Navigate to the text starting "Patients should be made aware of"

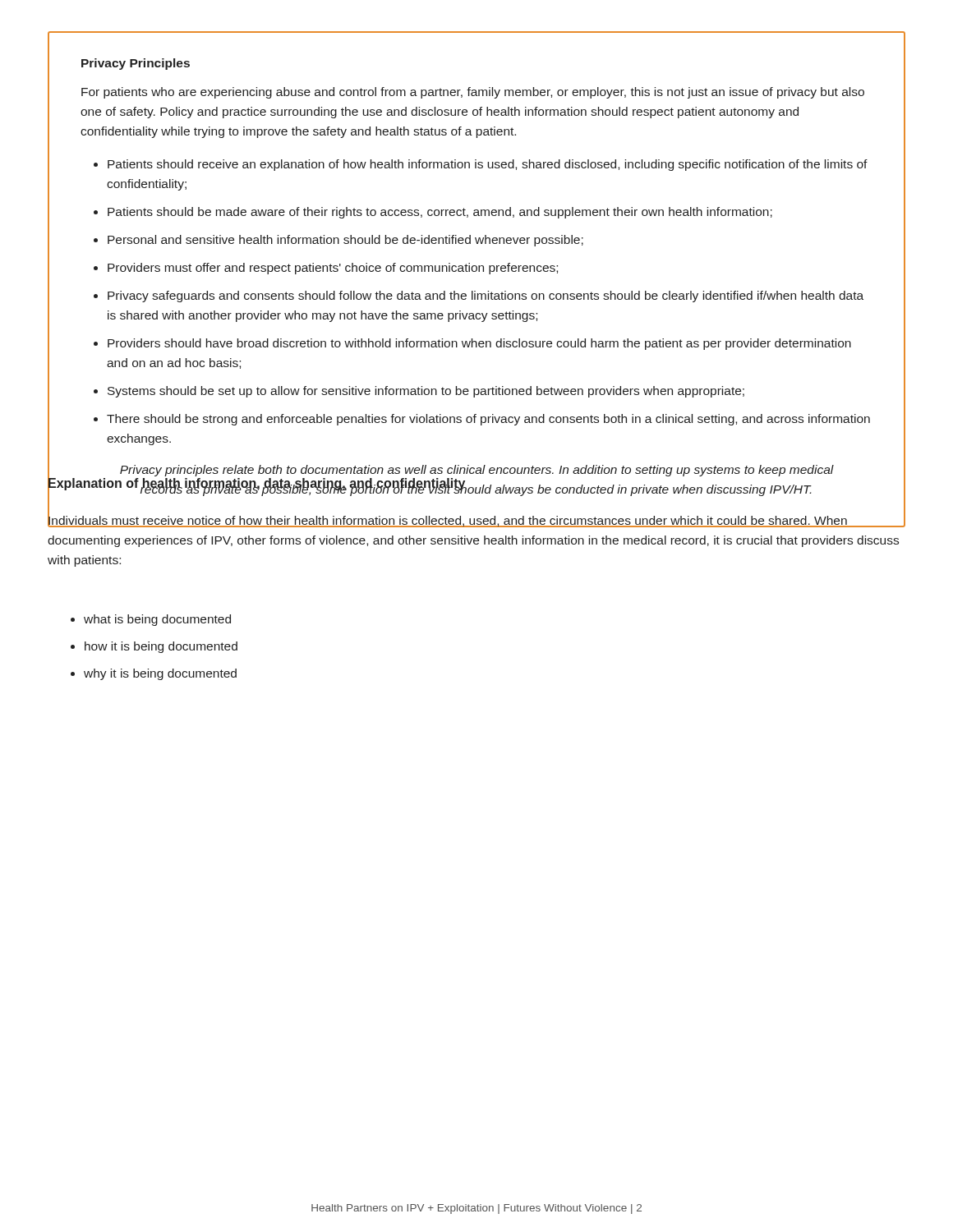tap(440, 212)
